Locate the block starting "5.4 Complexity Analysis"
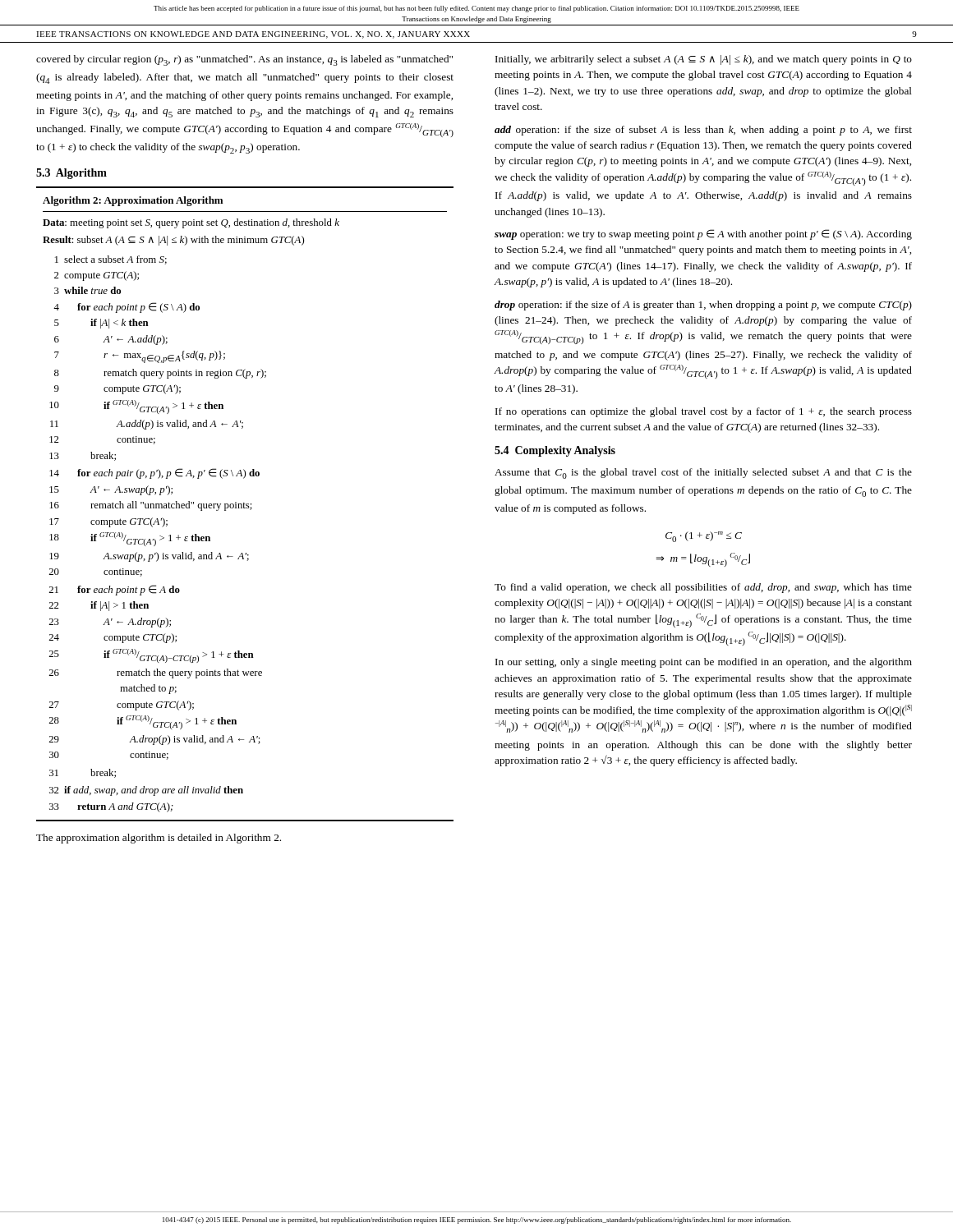 [555, 451]
